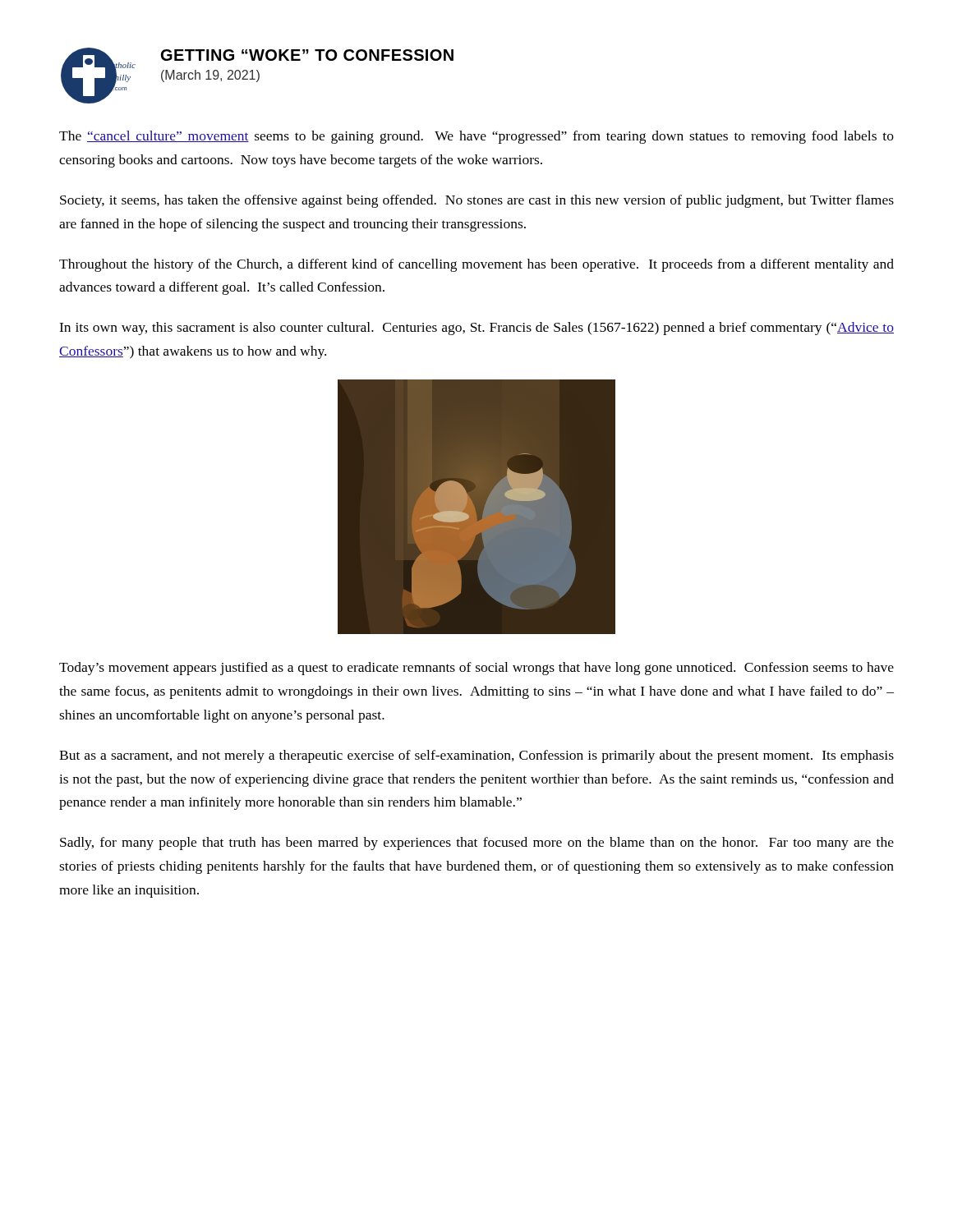
Task: Click the passage that begins "The “cancel culture” movement"
Action: click(476, 147)
